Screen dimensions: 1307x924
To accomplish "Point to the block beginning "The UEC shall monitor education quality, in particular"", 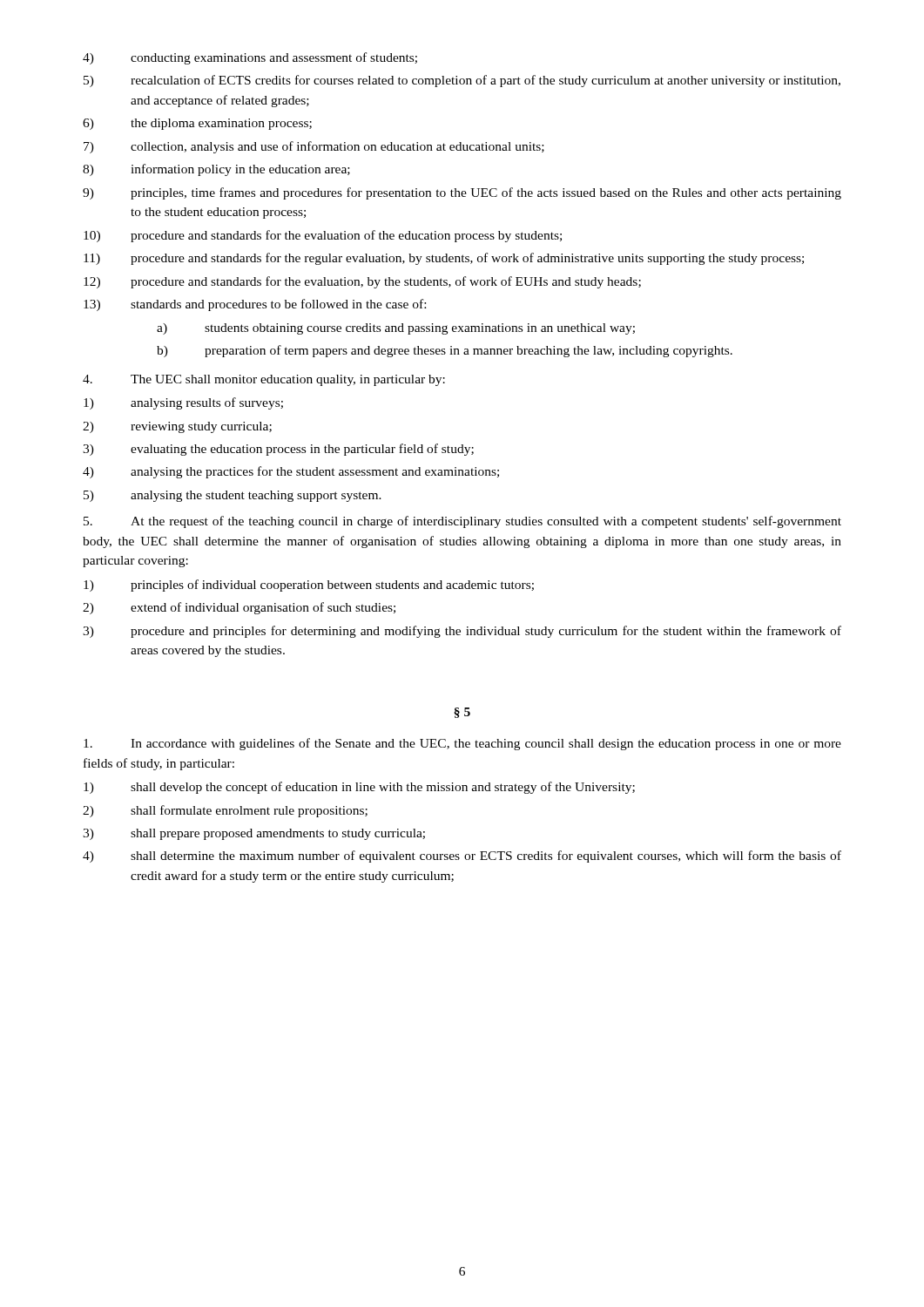I will coord(264,379).
